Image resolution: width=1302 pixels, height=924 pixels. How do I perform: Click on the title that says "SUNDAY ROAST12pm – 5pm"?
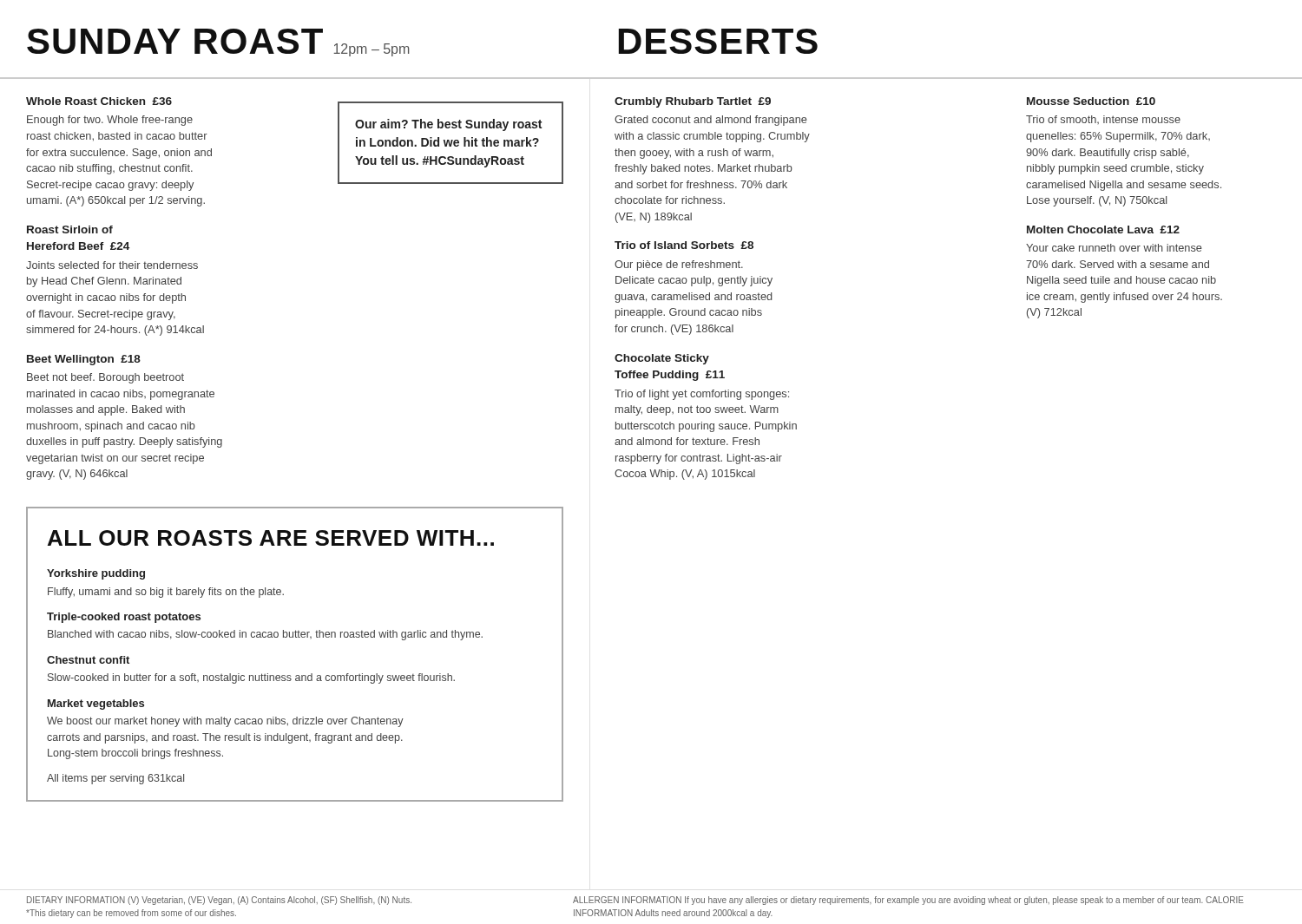click(x=218, y=41)
